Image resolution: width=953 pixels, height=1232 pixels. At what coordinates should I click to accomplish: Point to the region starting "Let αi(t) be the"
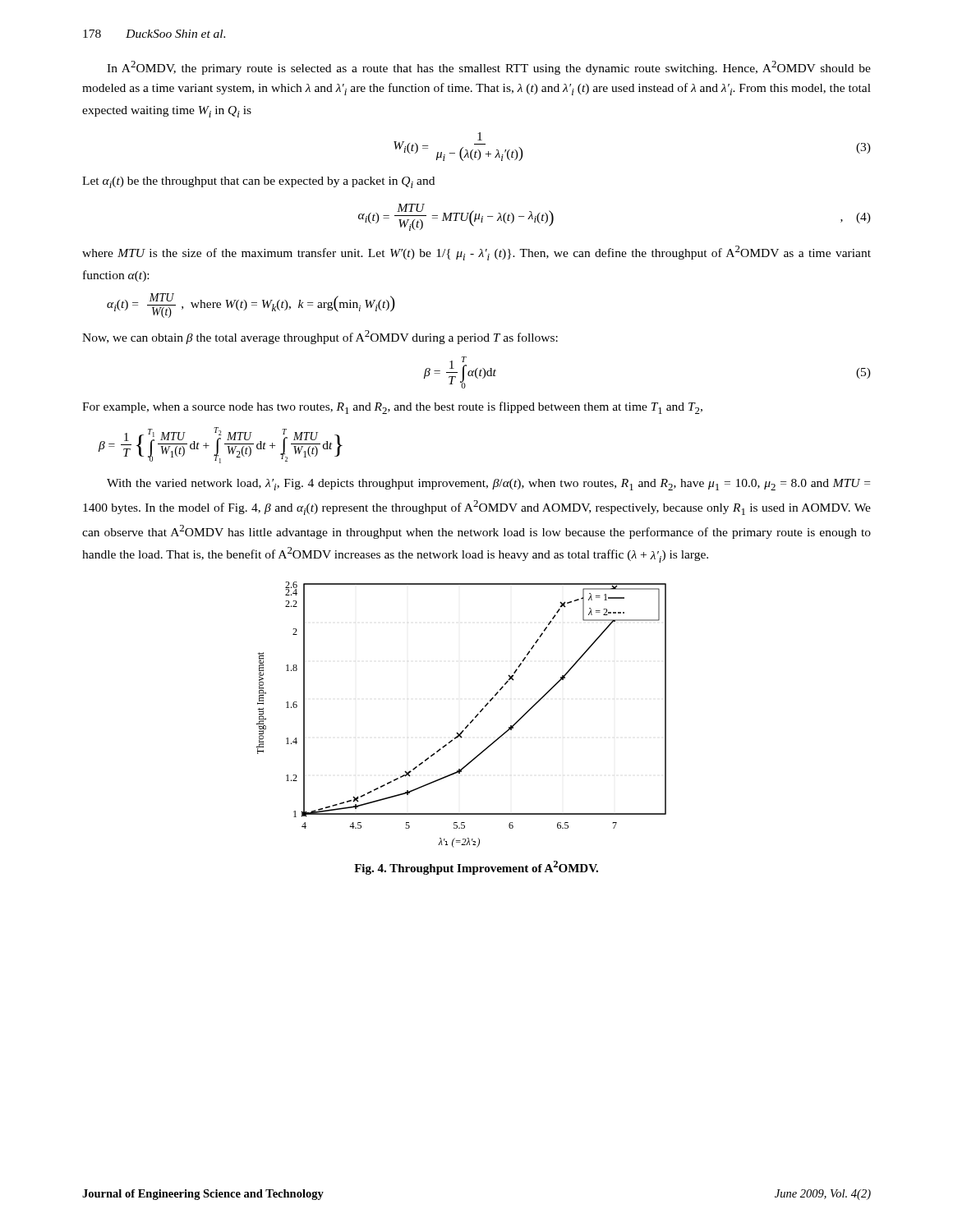pyautogui.click(x=258, y=182)
